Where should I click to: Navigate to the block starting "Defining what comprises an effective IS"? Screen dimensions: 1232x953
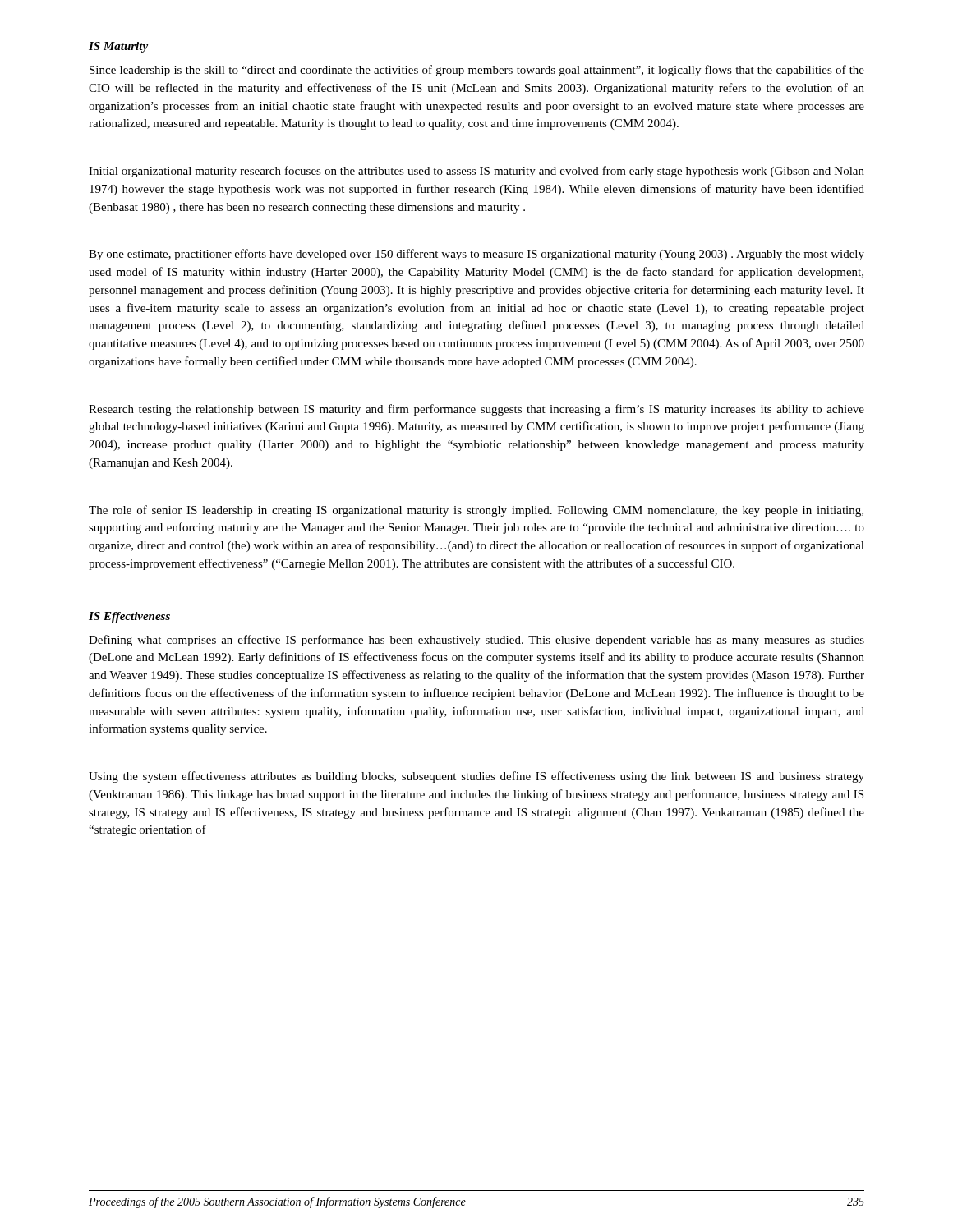(x=476, y=684)
